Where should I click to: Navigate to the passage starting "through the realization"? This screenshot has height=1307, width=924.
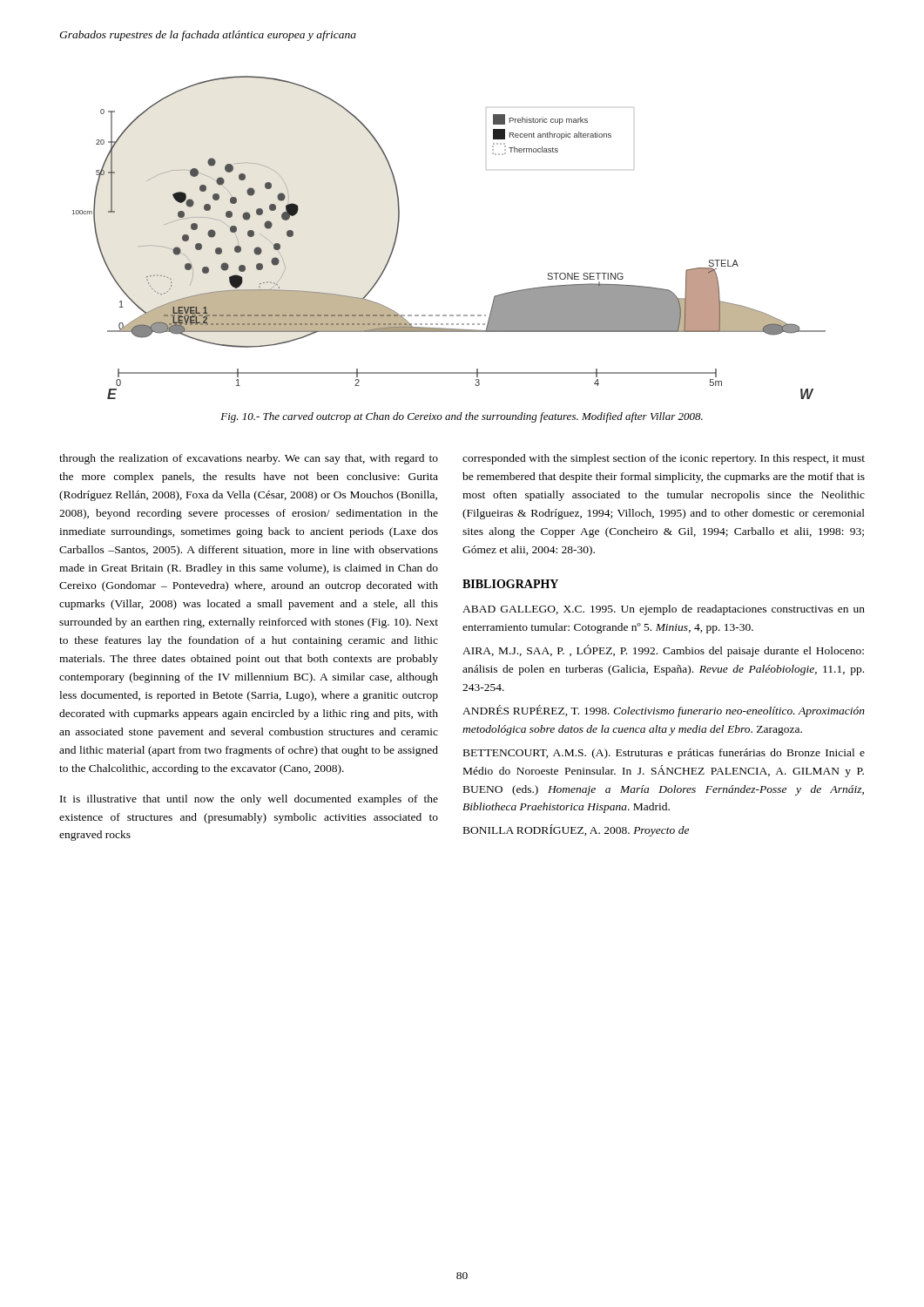click(249, 613)
